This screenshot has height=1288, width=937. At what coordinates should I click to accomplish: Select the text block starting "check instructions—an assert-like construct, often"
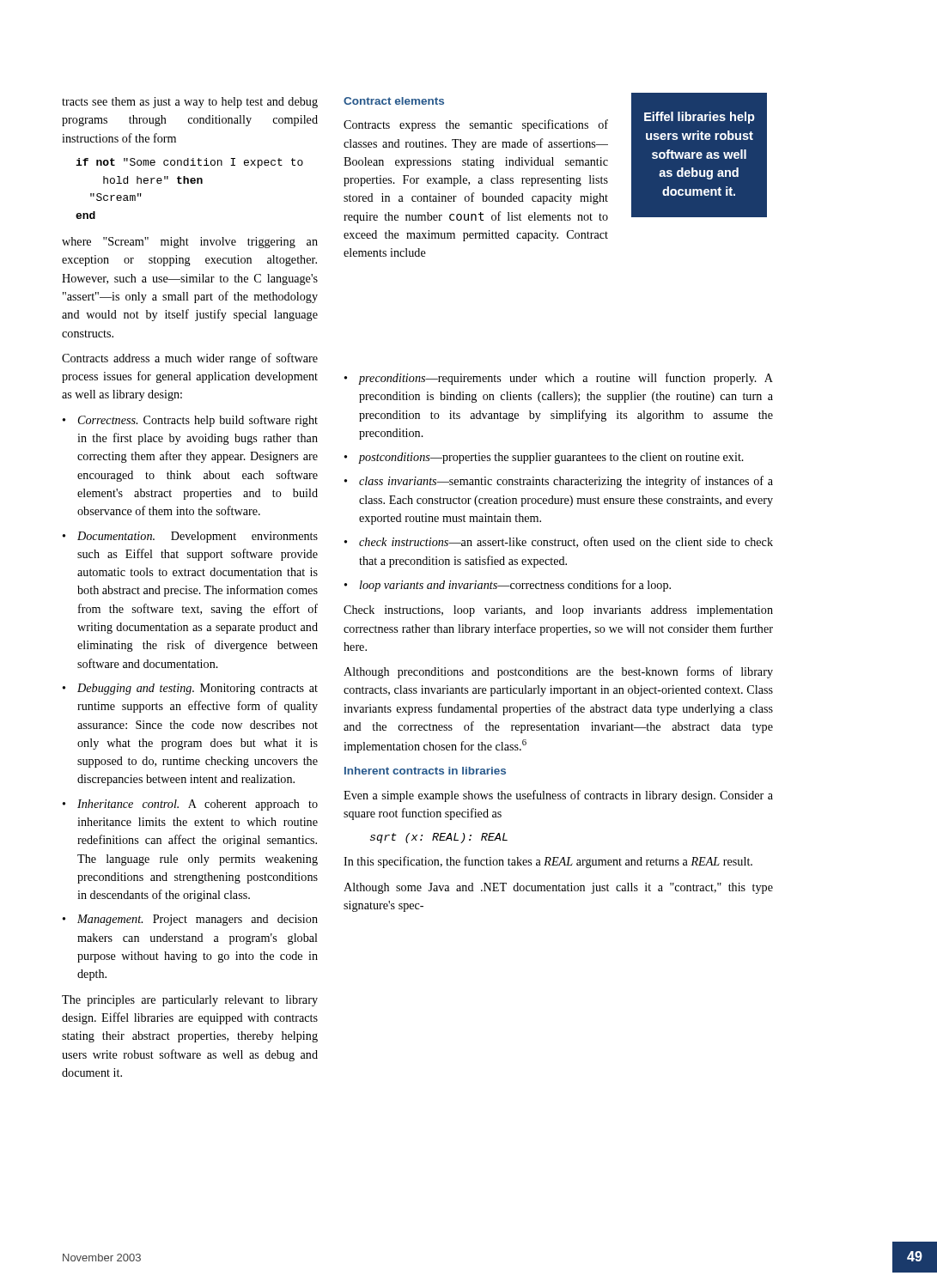[566, 551]
